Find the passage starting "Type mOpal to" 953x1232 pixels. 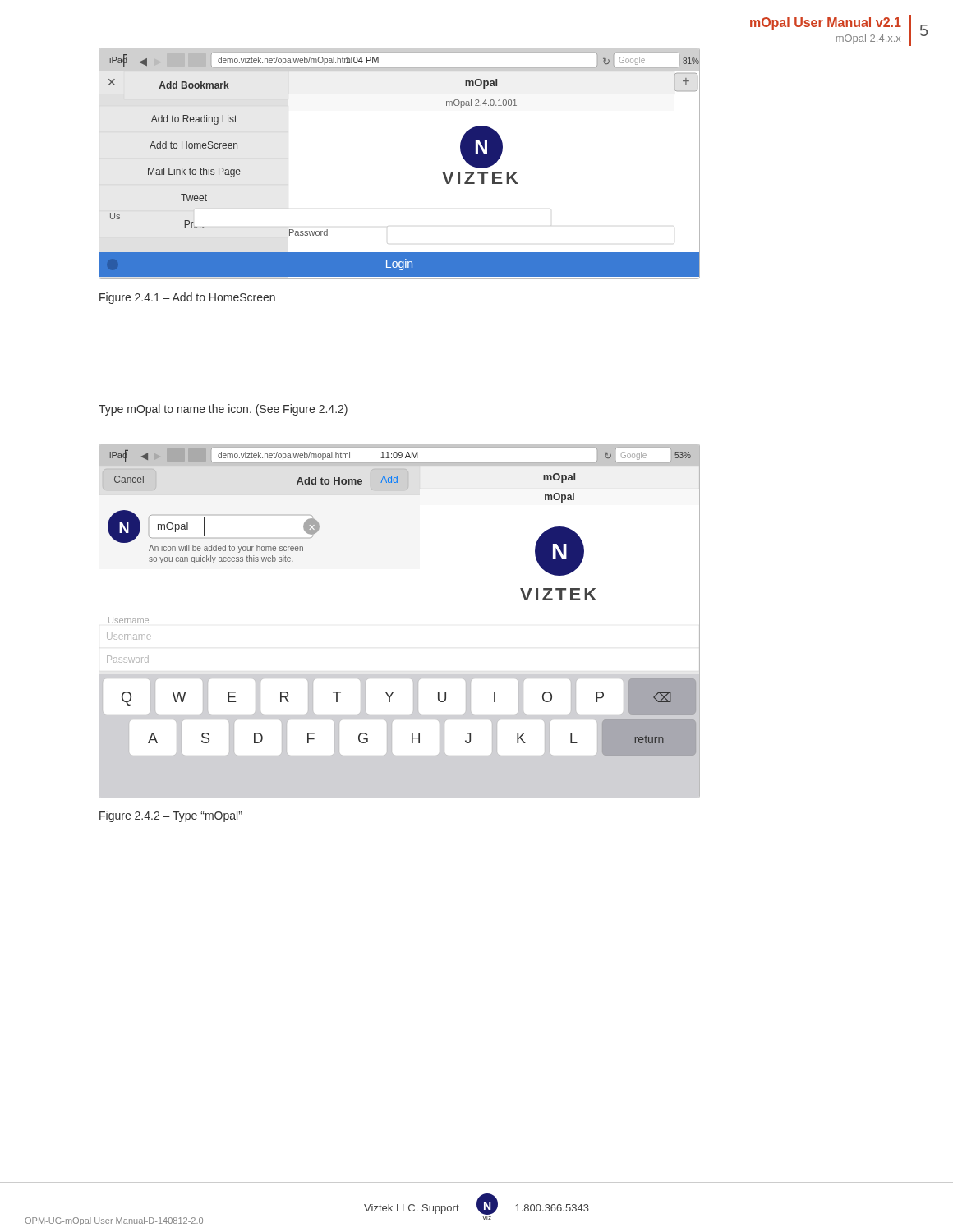223,409
